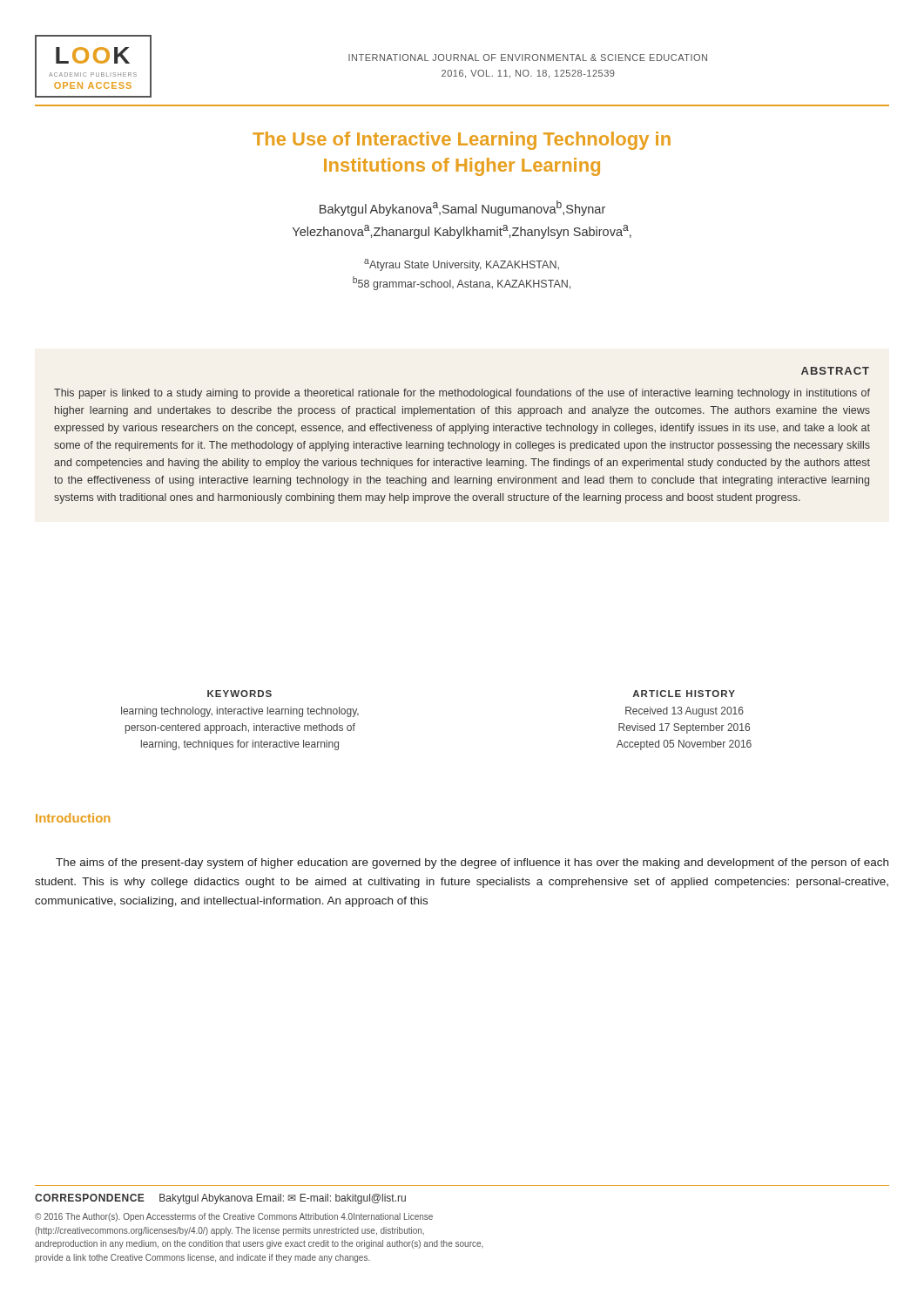Point to the block beginning "The aims of the present-day system of higher"

462,882
